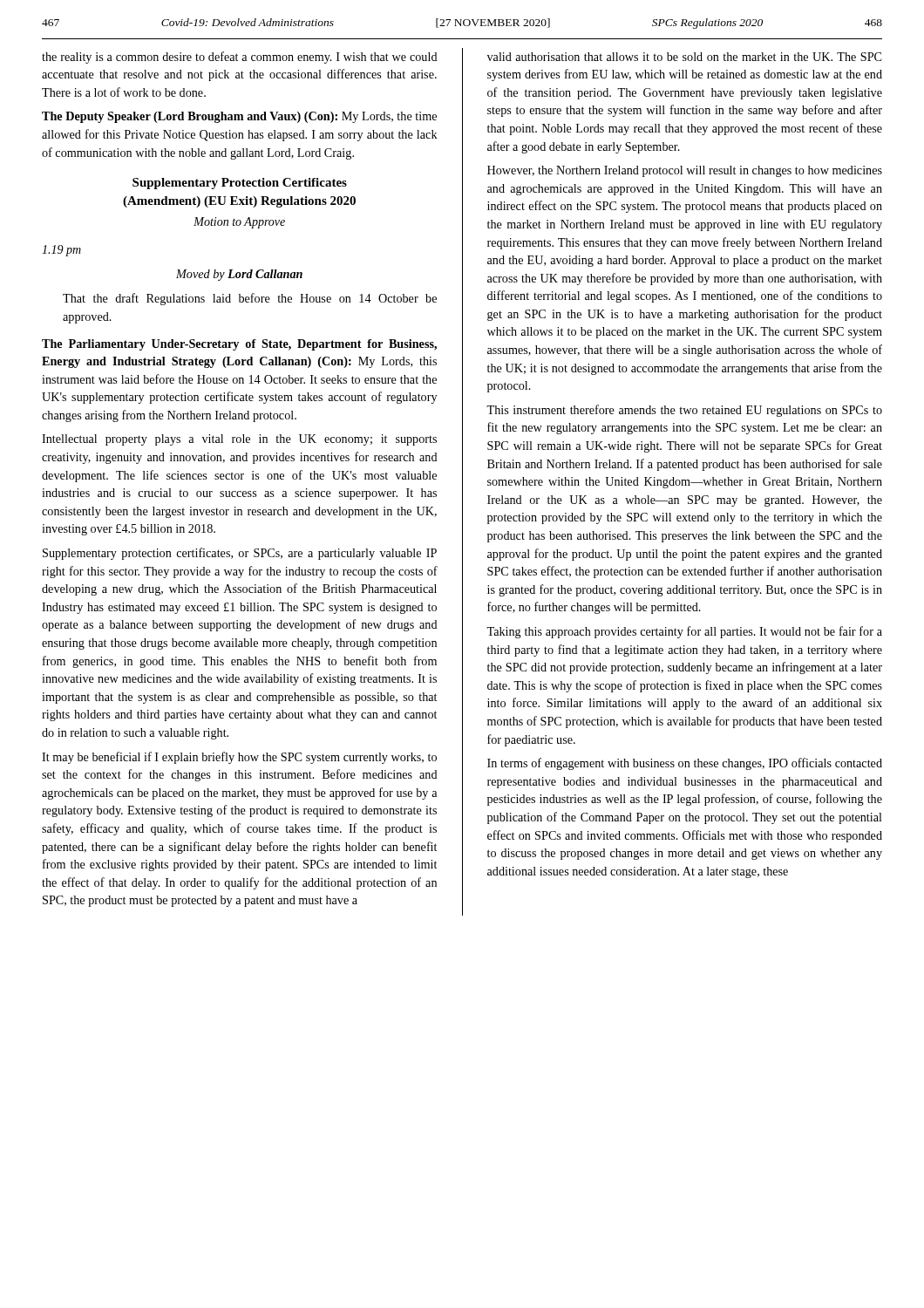Locate the text block that reads "valid authorisation that allows it to be"

click(x=684, y=102)
